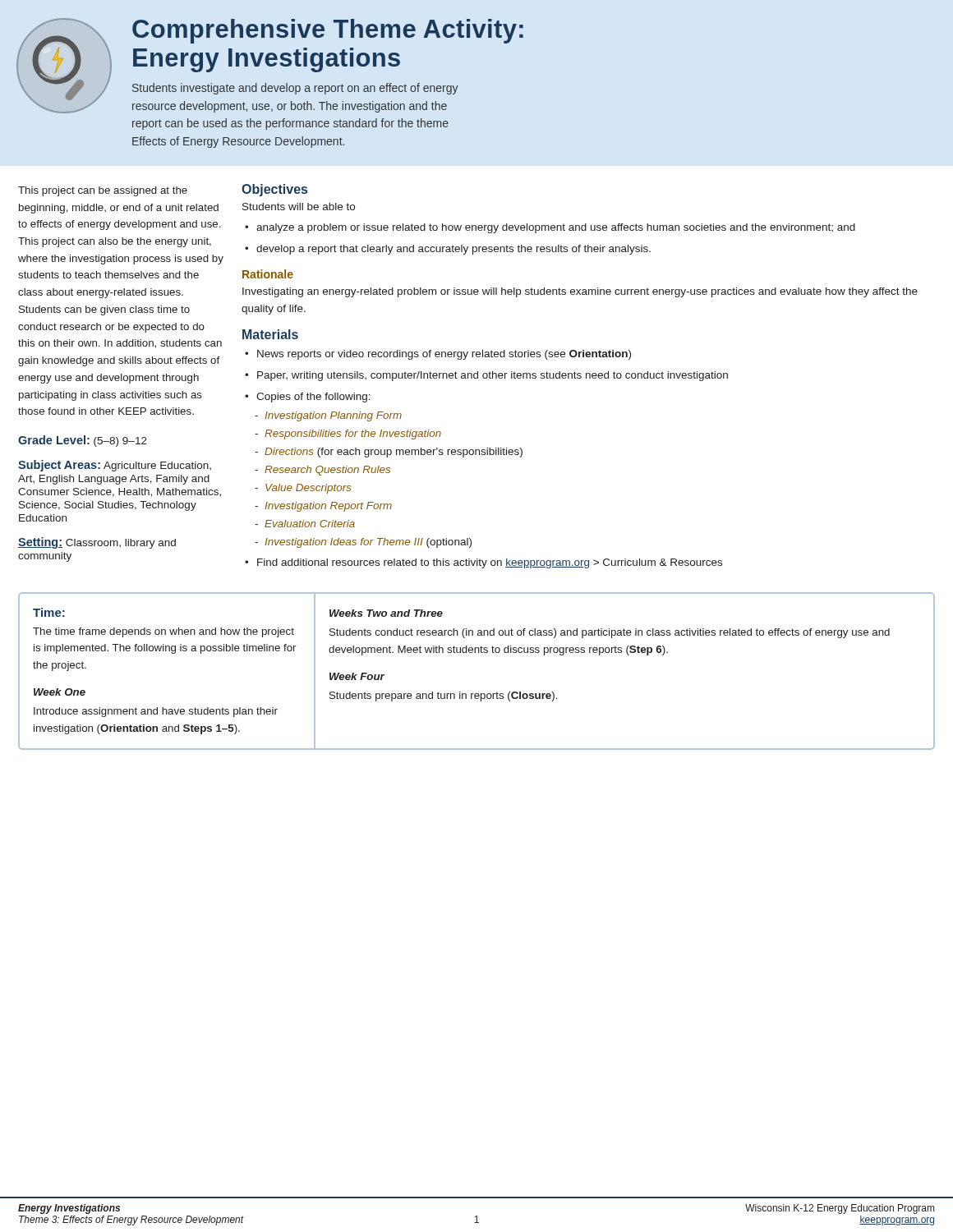Where does it say "- Directions (for each group member's responsibilities)"?
The height and width of the screenshot is (1232, 953).
(389, 452)
